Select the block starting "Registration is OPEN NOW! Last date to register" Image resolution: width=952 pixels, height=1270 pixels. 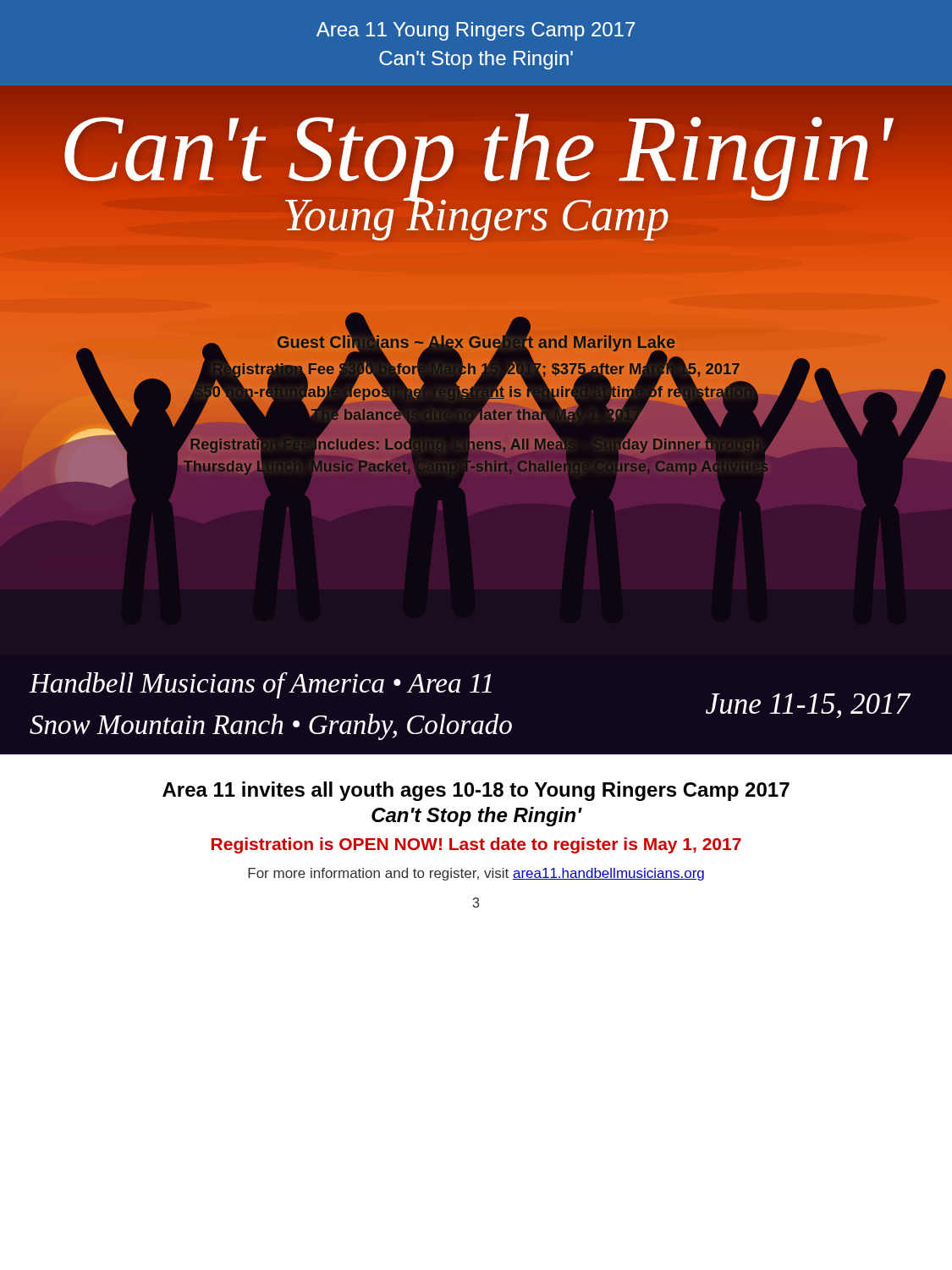point(476,844)
